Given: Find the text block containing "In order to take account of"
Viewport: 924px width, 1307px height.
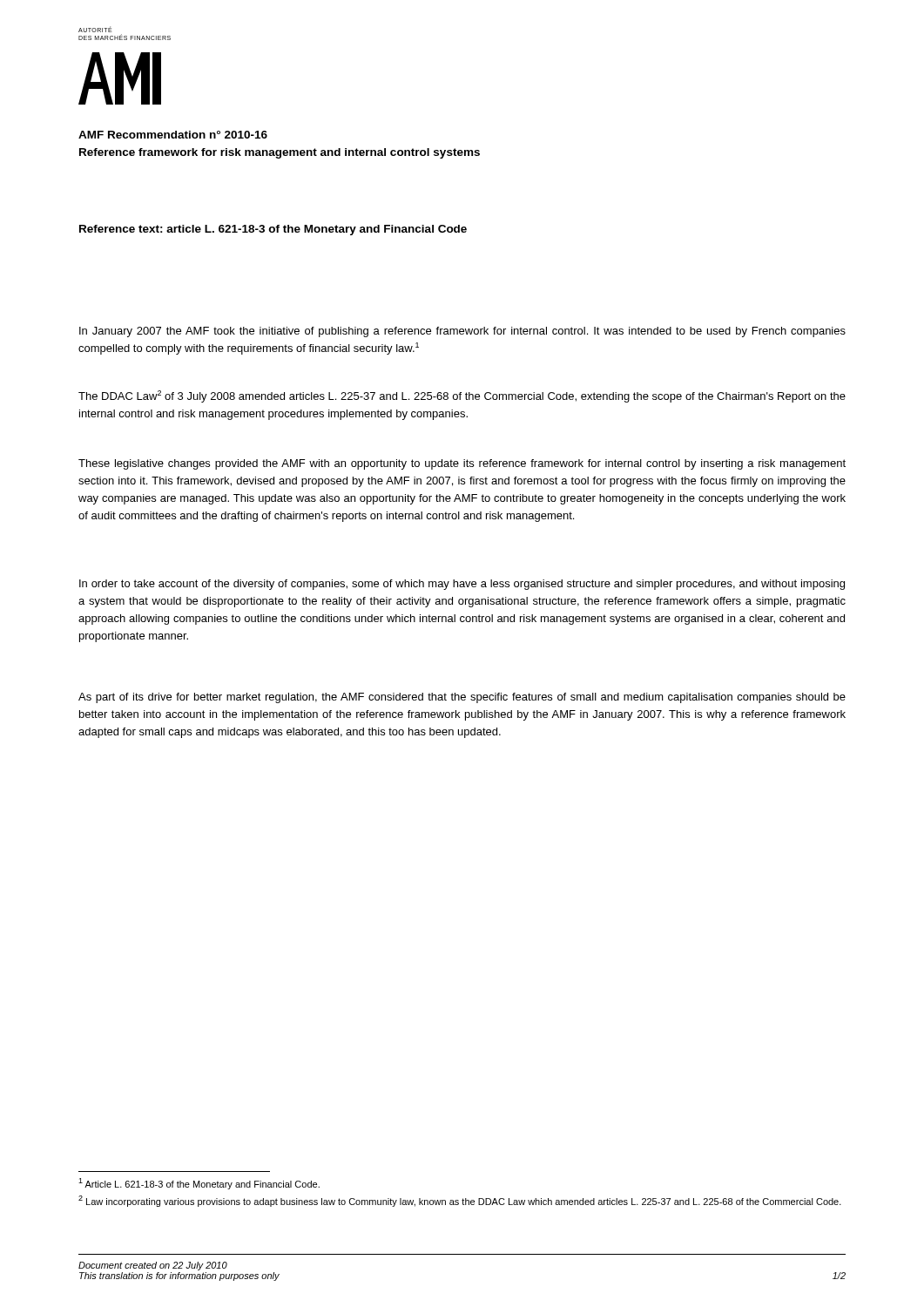Looking at the screenshot, I should (x=462, y=610).
